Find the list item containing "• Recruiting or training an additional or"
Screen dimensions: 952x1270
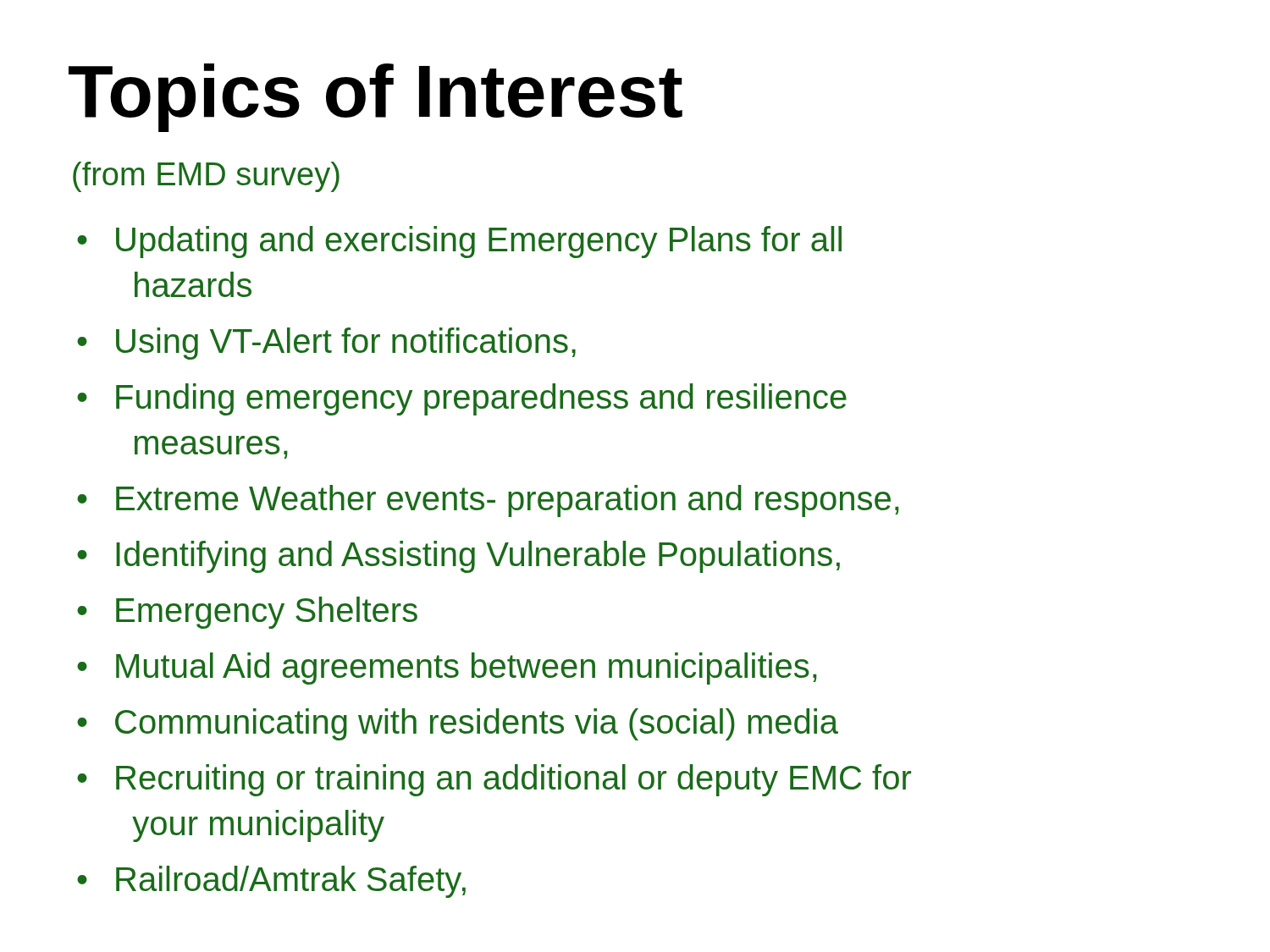pos(494,800)
